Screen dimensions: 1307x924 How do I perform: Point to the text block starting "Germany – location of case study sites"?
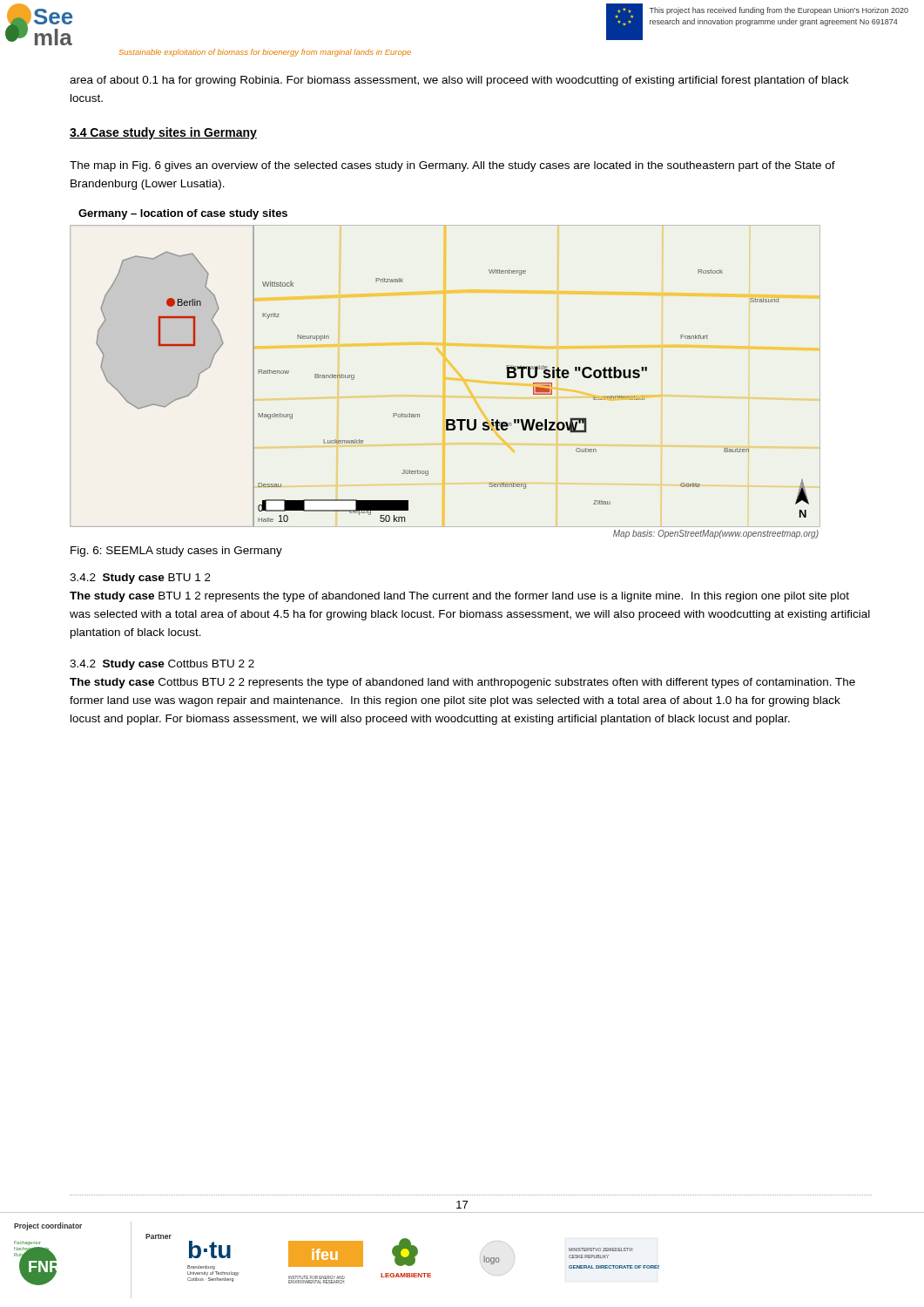click(183, 213)
